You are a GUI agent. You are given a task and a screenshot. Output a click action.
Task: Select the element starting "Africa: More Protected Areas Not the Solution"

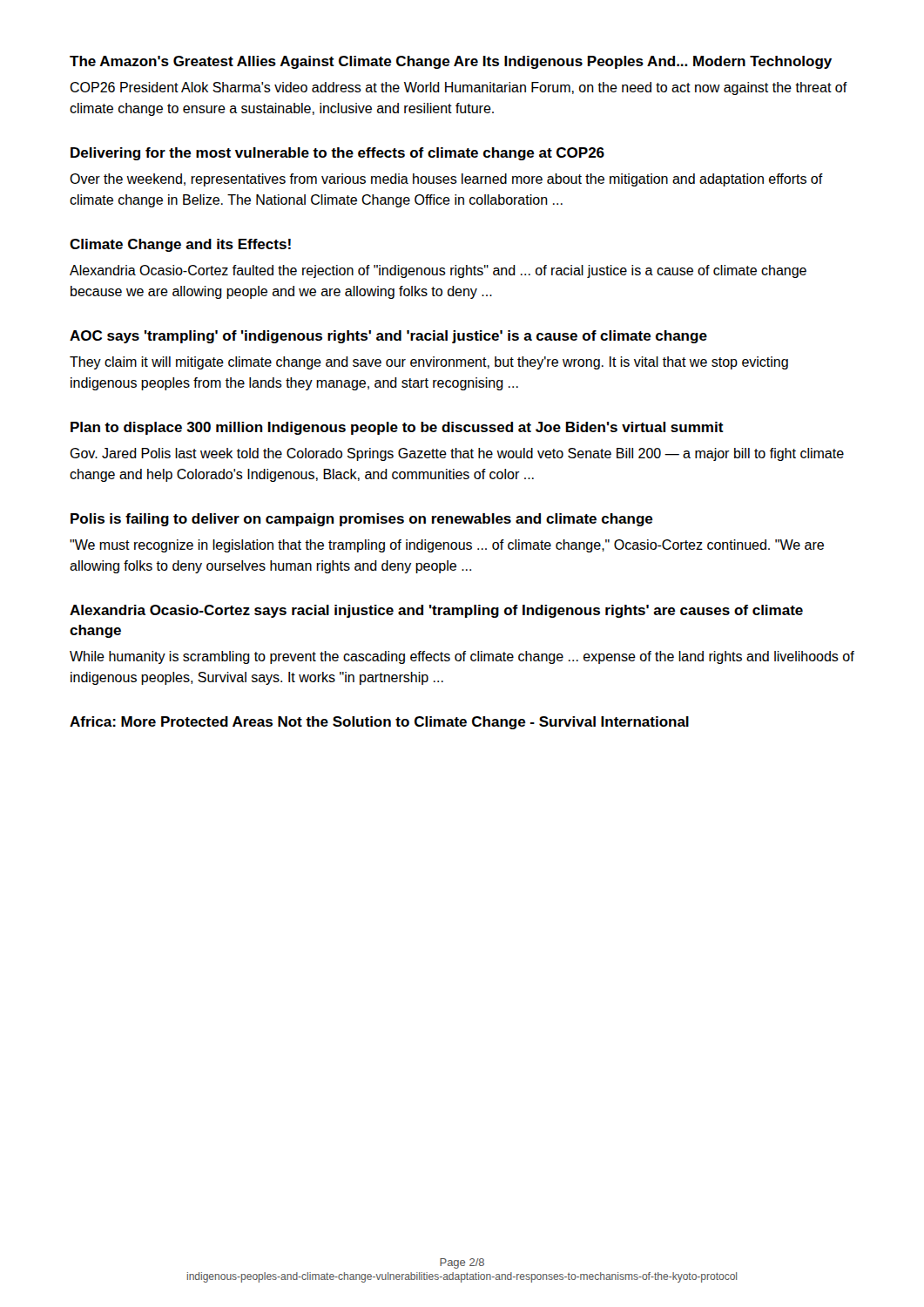pyautogui.click(x=380, y=721)
